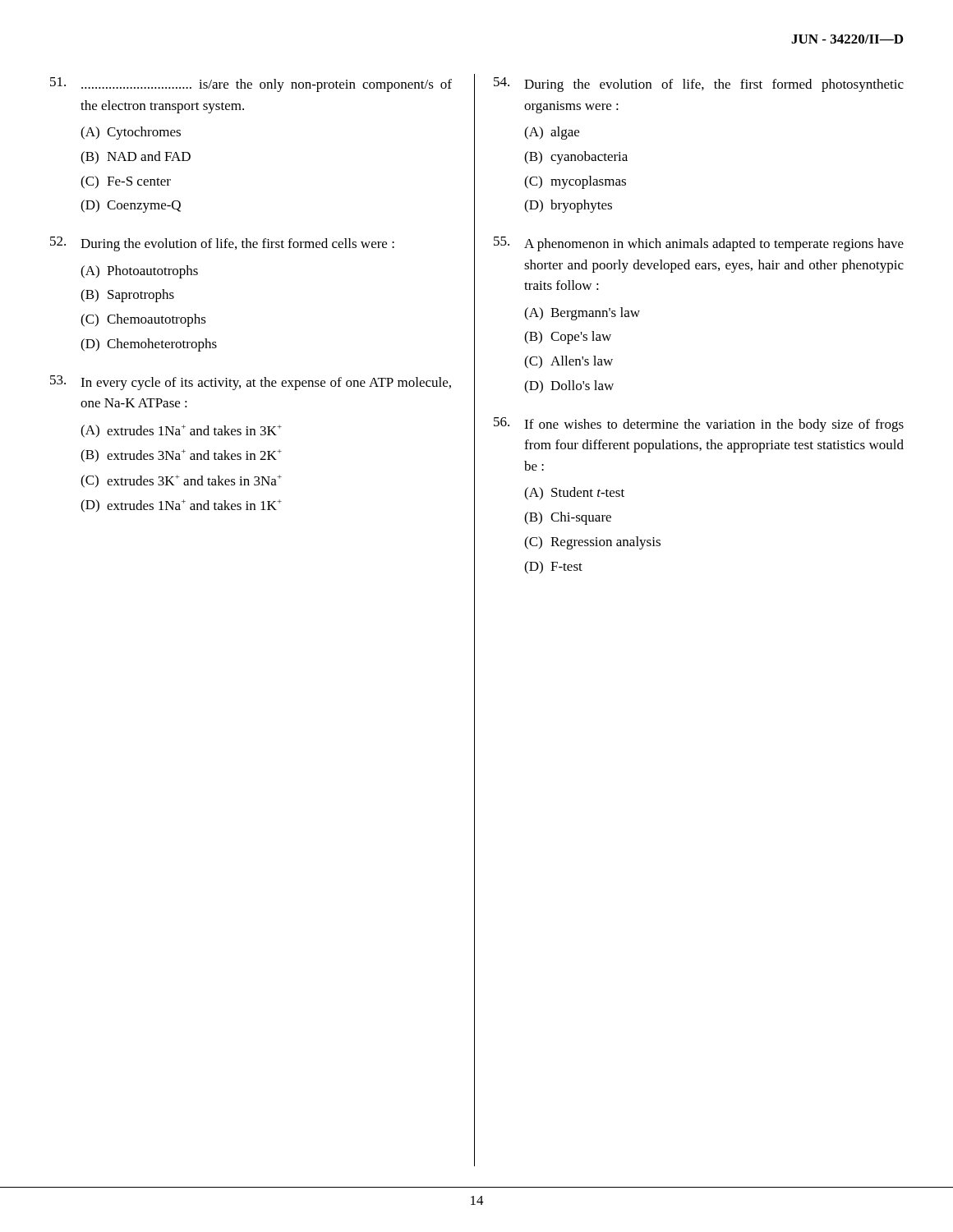Find the list item that says "53. In every cycle"
The width and height of the screenshot is (953, 1232).
tap(251, 444)
